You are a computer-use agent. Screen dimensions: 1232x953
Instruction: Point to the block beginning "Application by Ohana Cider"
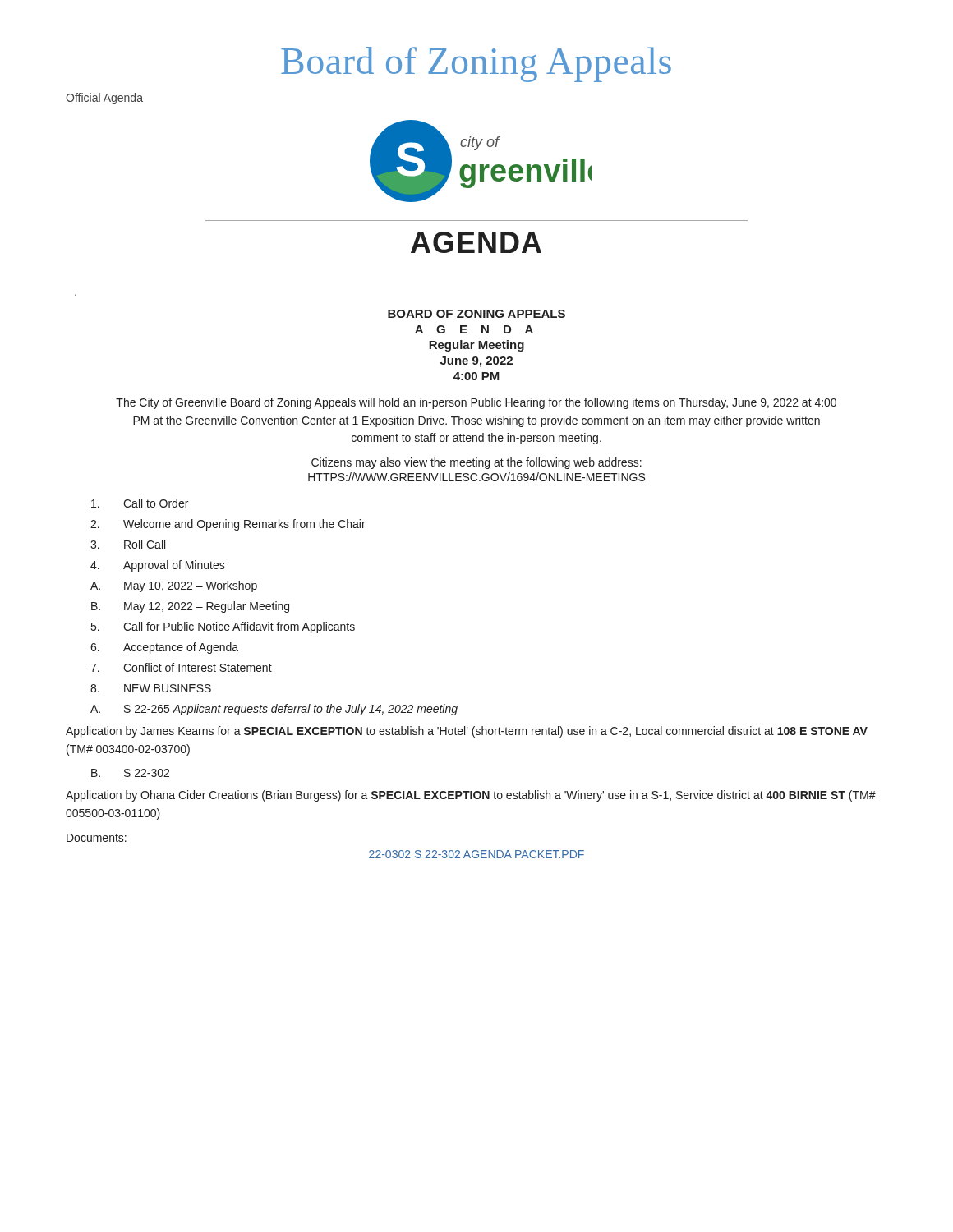pyautogui.click(x=471, y=804)
